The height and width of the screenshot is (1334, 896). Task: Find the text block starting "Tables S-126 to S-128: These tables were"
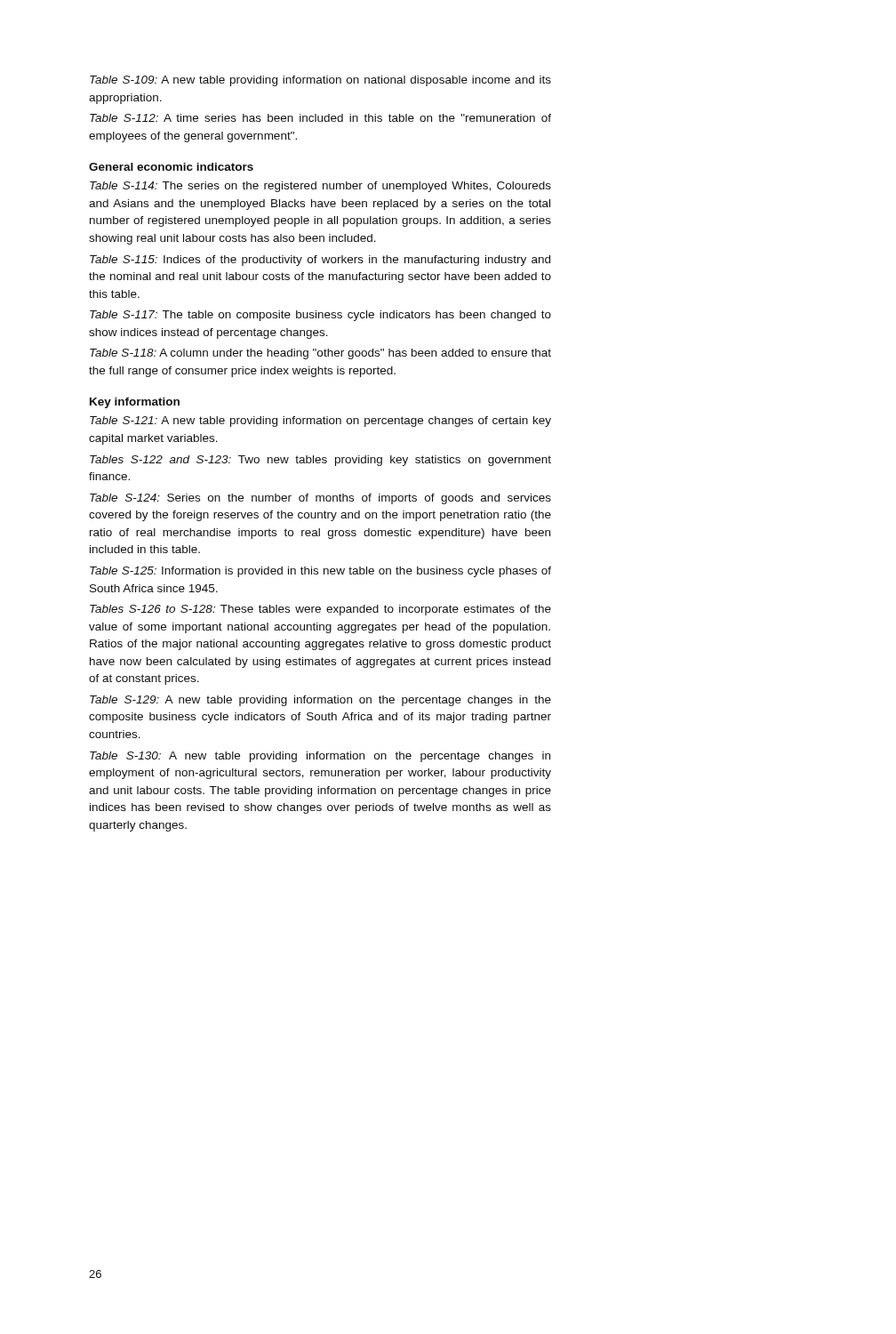coord(320,644)
